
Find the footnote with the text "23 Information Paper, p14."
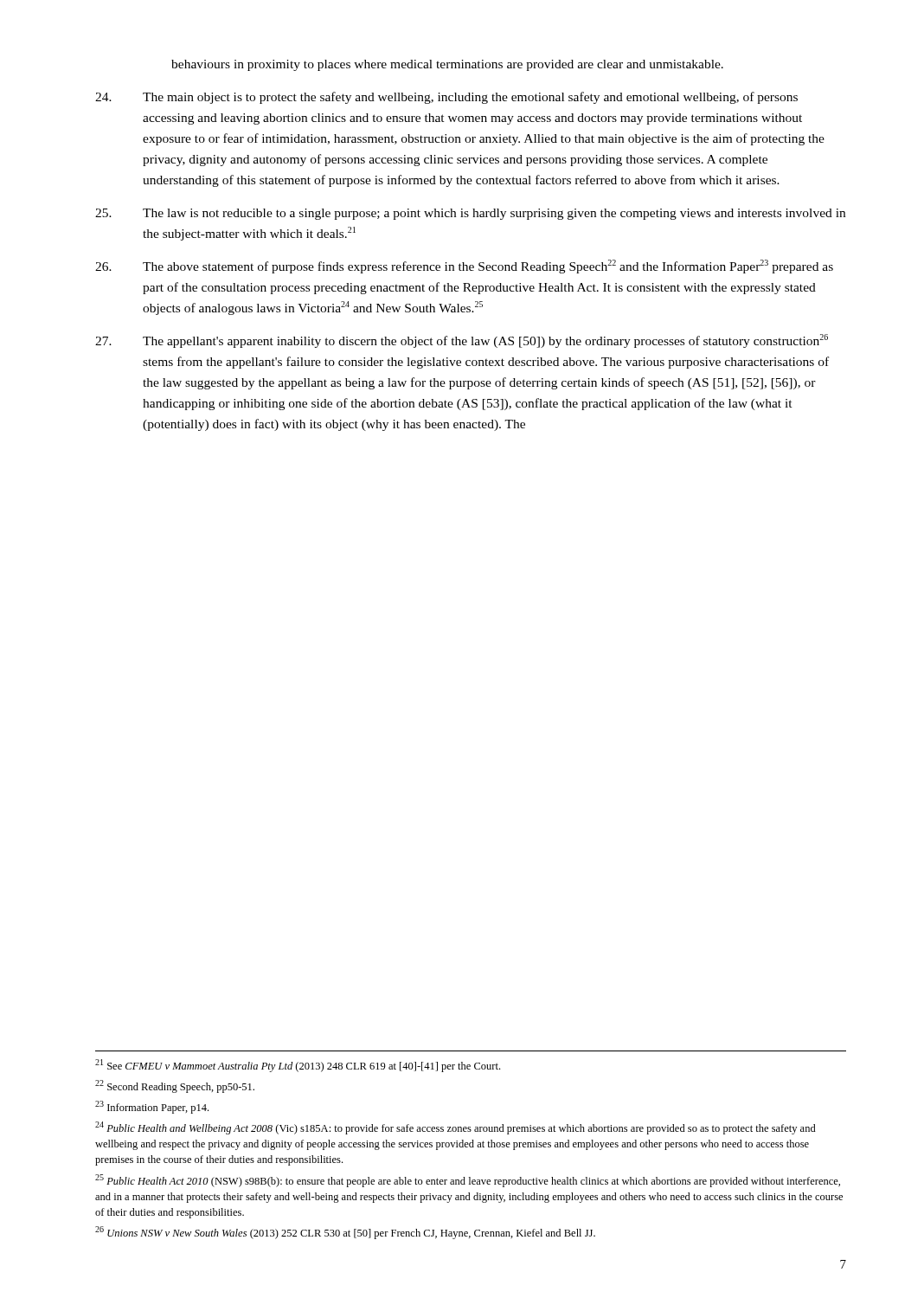click(x=152, y=1107)
